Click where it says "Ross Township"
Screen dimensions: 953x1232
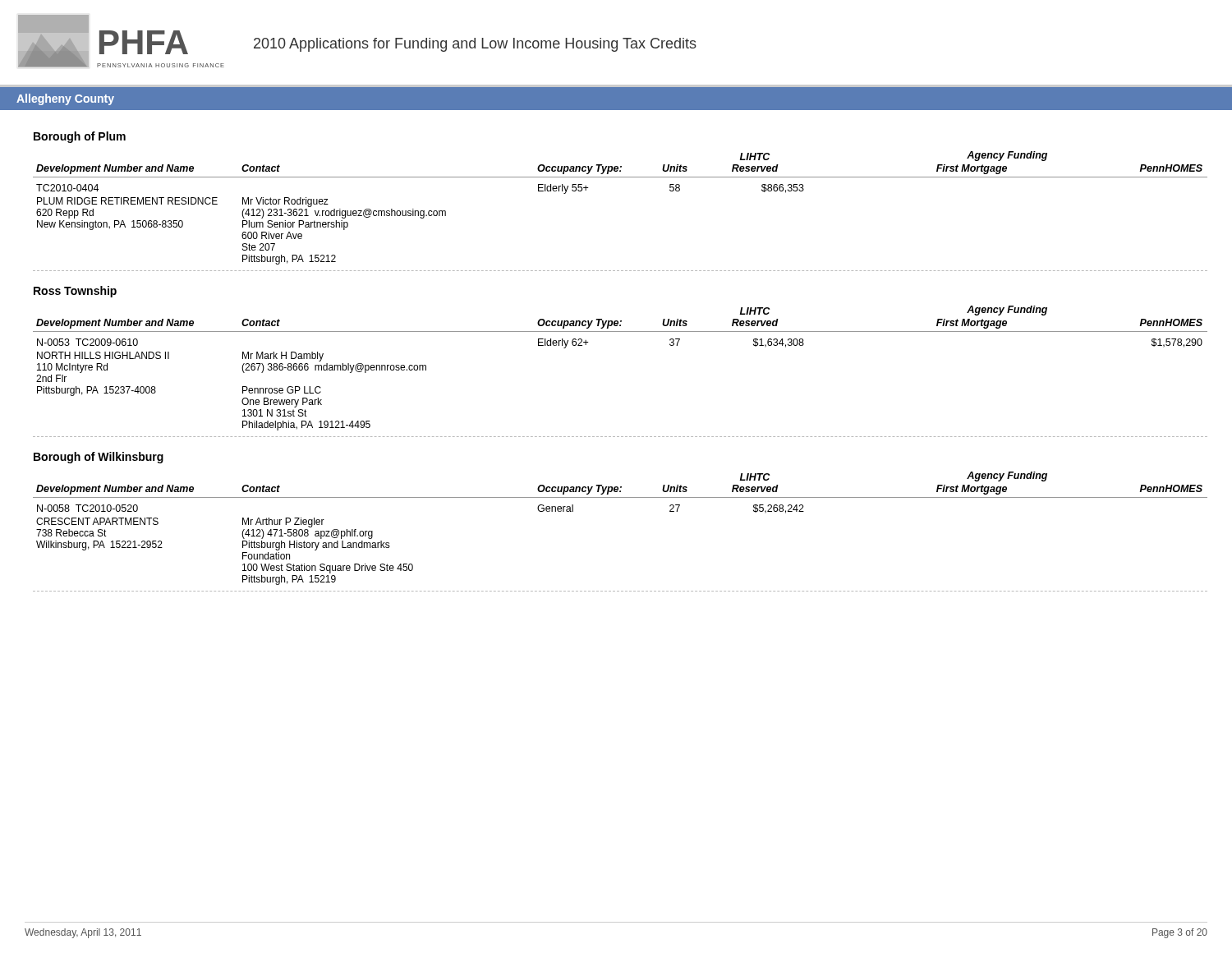(75, 291)
